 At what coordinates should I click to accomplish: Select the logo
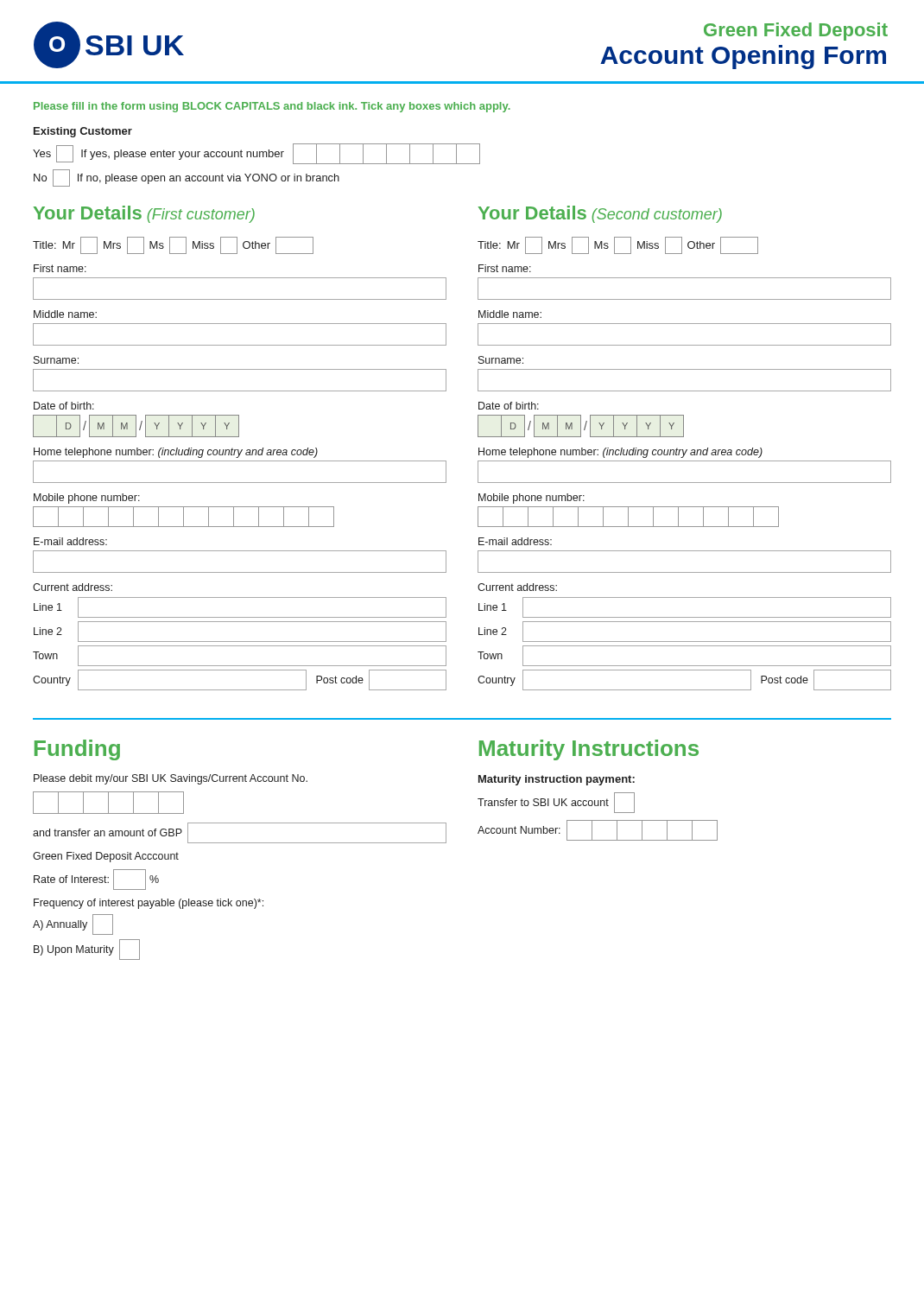click(x=119, y=45)
